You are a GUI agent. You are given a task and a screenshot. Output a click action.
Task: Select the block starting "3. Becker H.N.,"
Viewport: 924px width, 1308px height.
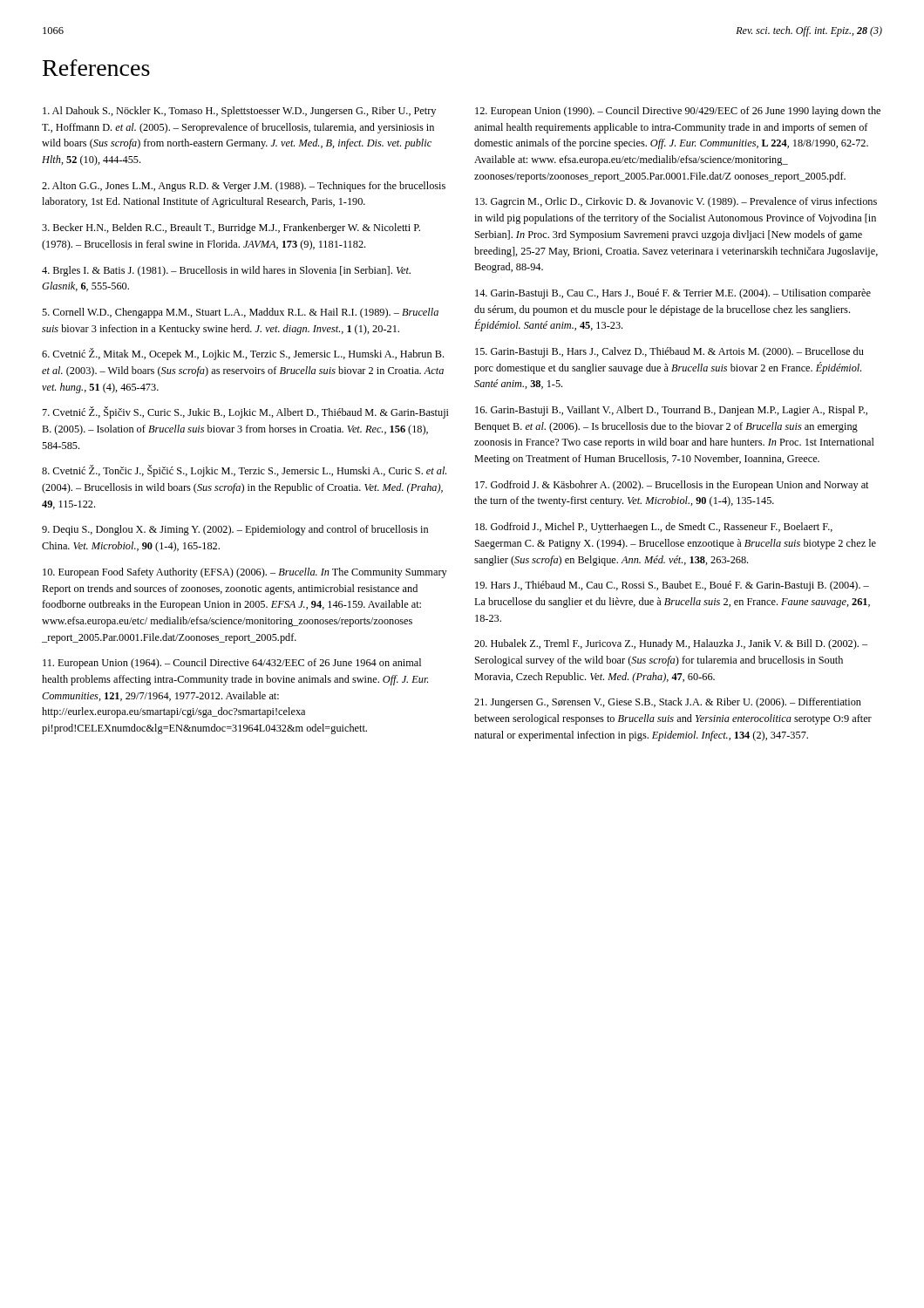pos(246,236)
